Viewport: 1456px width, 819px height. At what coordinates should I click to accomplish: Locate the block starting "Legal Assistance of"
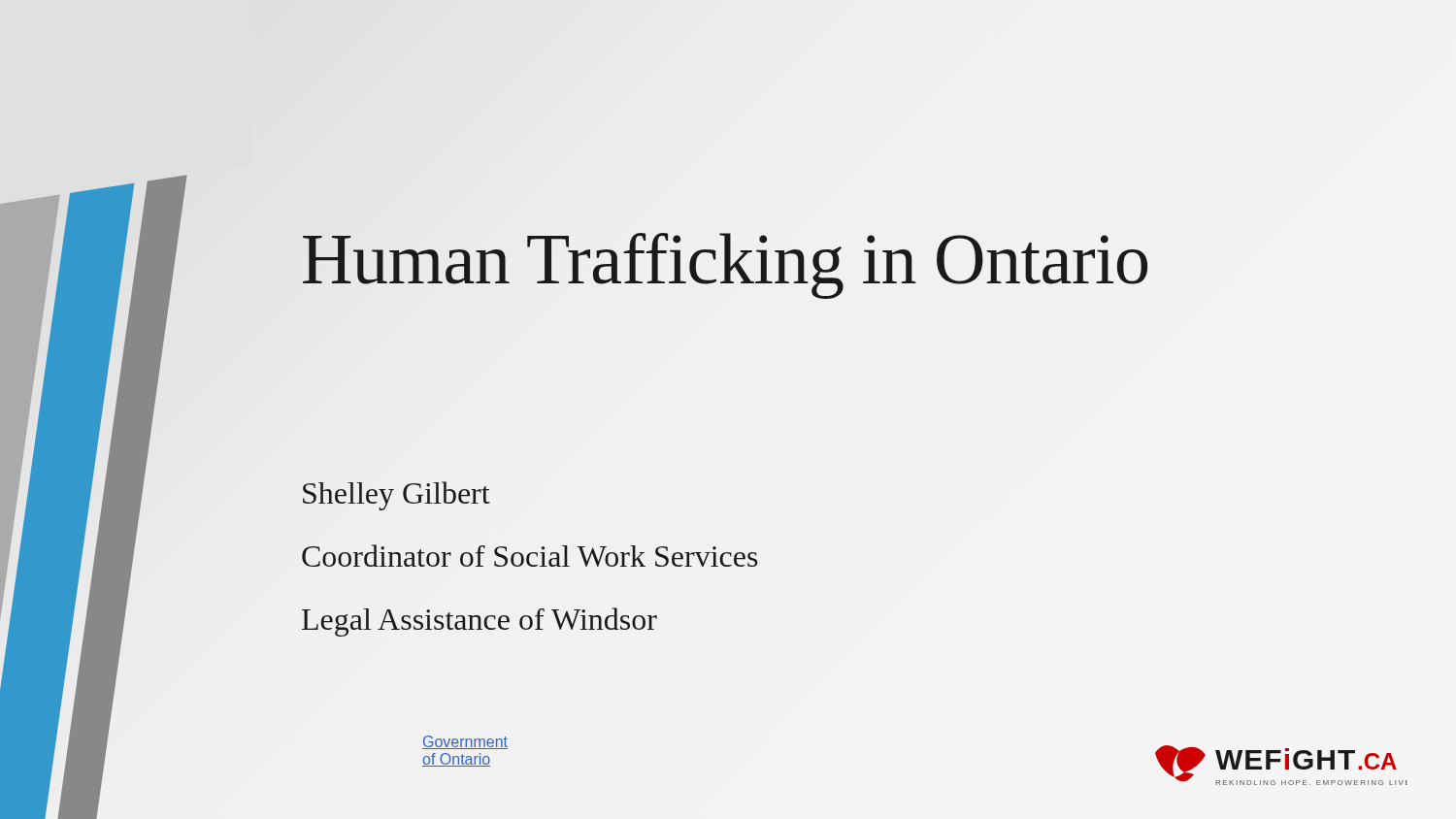pyautogui.click(x=480, y=622)
